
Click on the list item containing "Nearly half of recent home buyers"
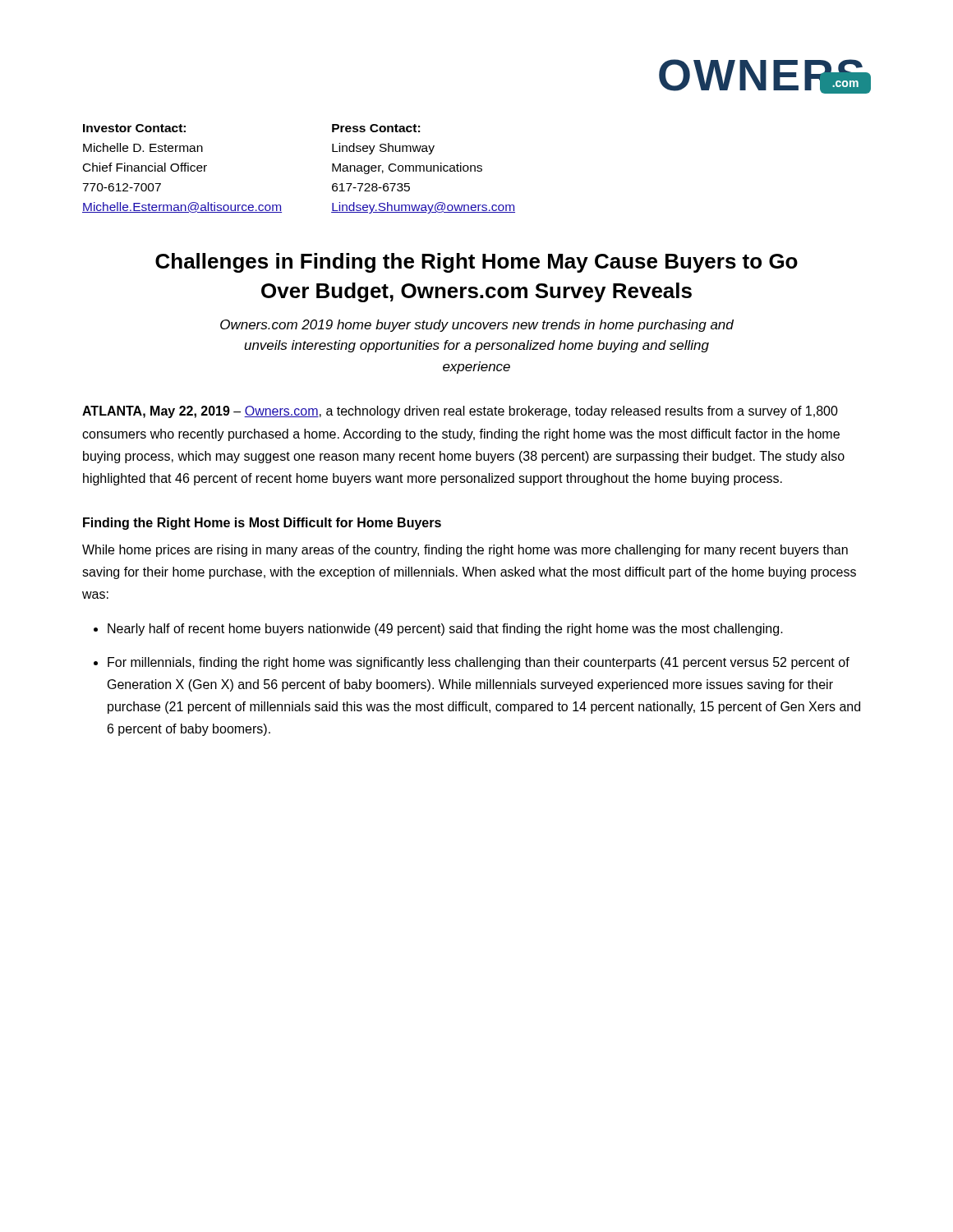(445, 628)
